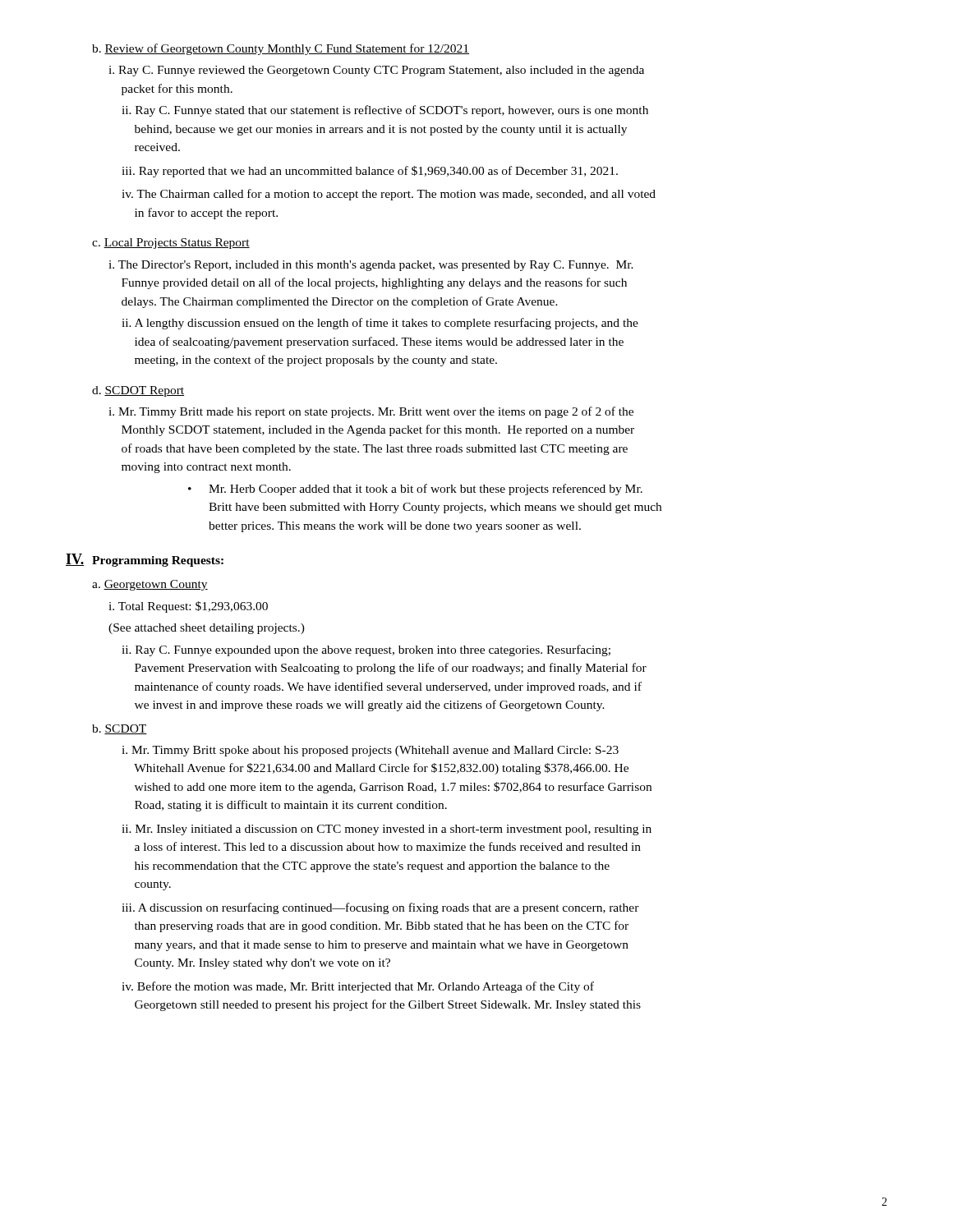Screen dimensions: 1232x953
Task: Find the block on this page that starts "iii. A discussion on resurfacing continued—focusing"
Action: (x=380, y=935)
